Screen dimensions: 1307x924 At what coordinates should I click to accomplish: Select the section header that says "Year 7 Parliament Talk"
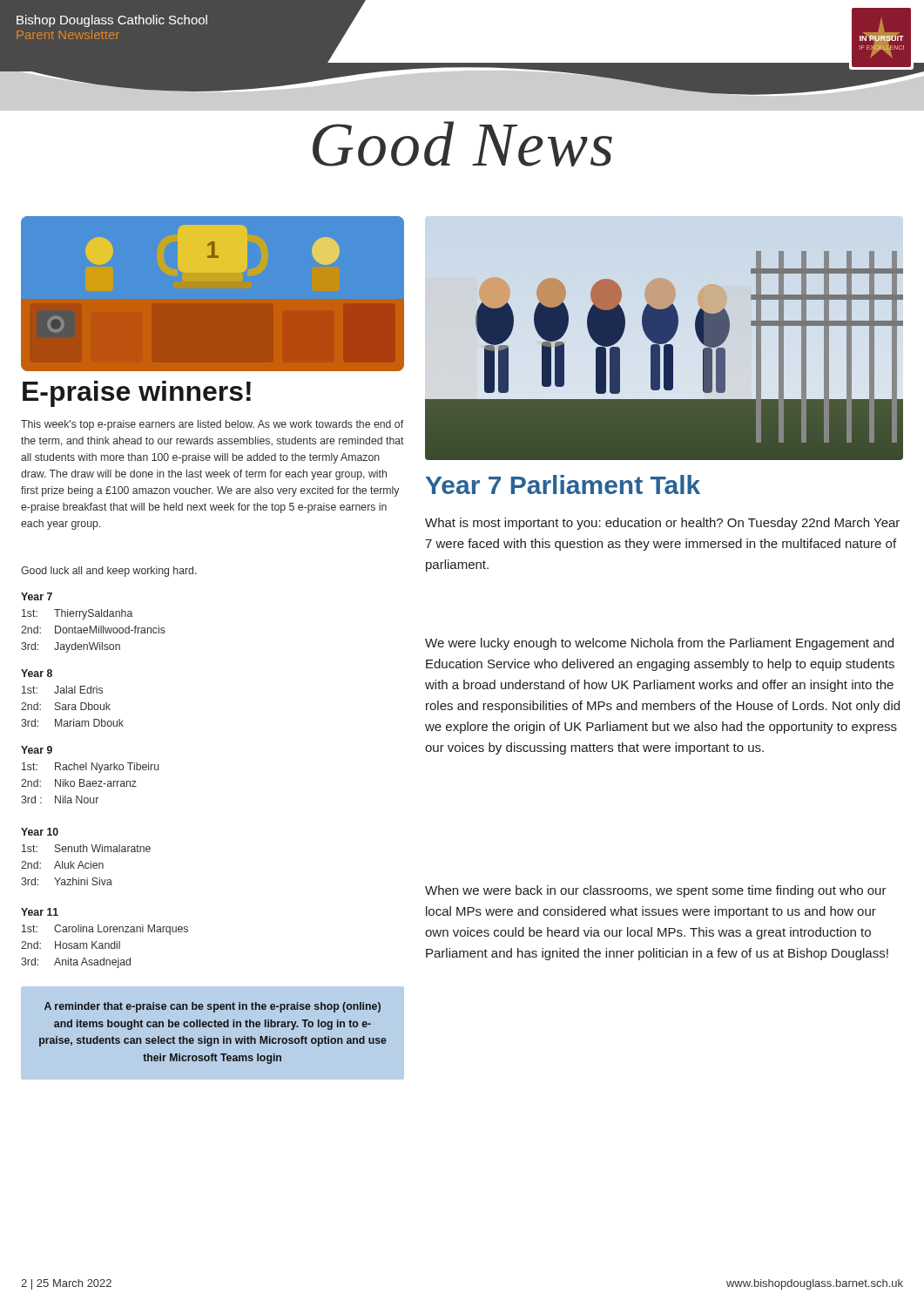[x=664, y=486]
